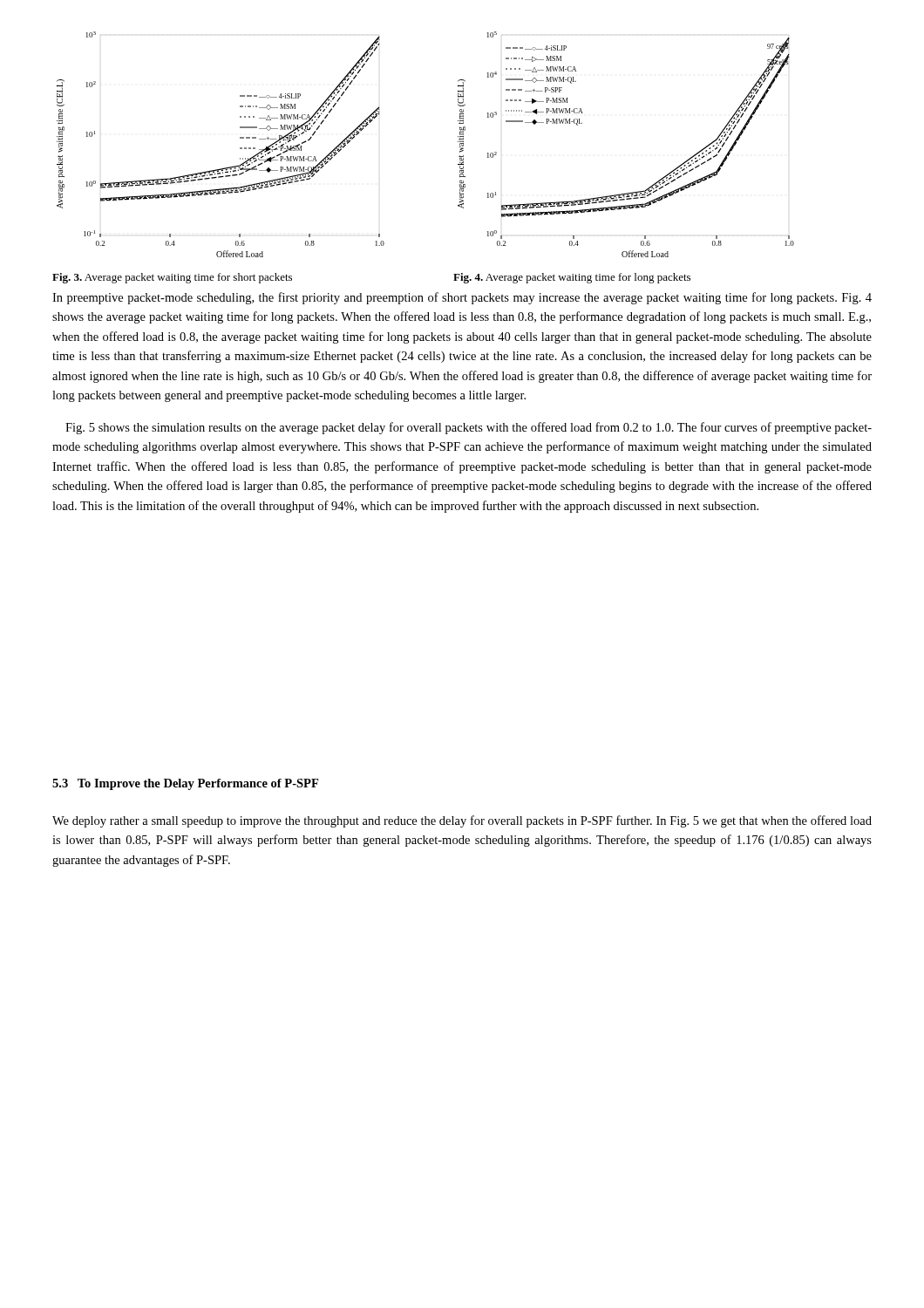Screen dimensions: 1308x924
Task: Point to the block beginning "In preemptive packet-mode scheduling, the first priority and"
Action: tap(462, 346)
